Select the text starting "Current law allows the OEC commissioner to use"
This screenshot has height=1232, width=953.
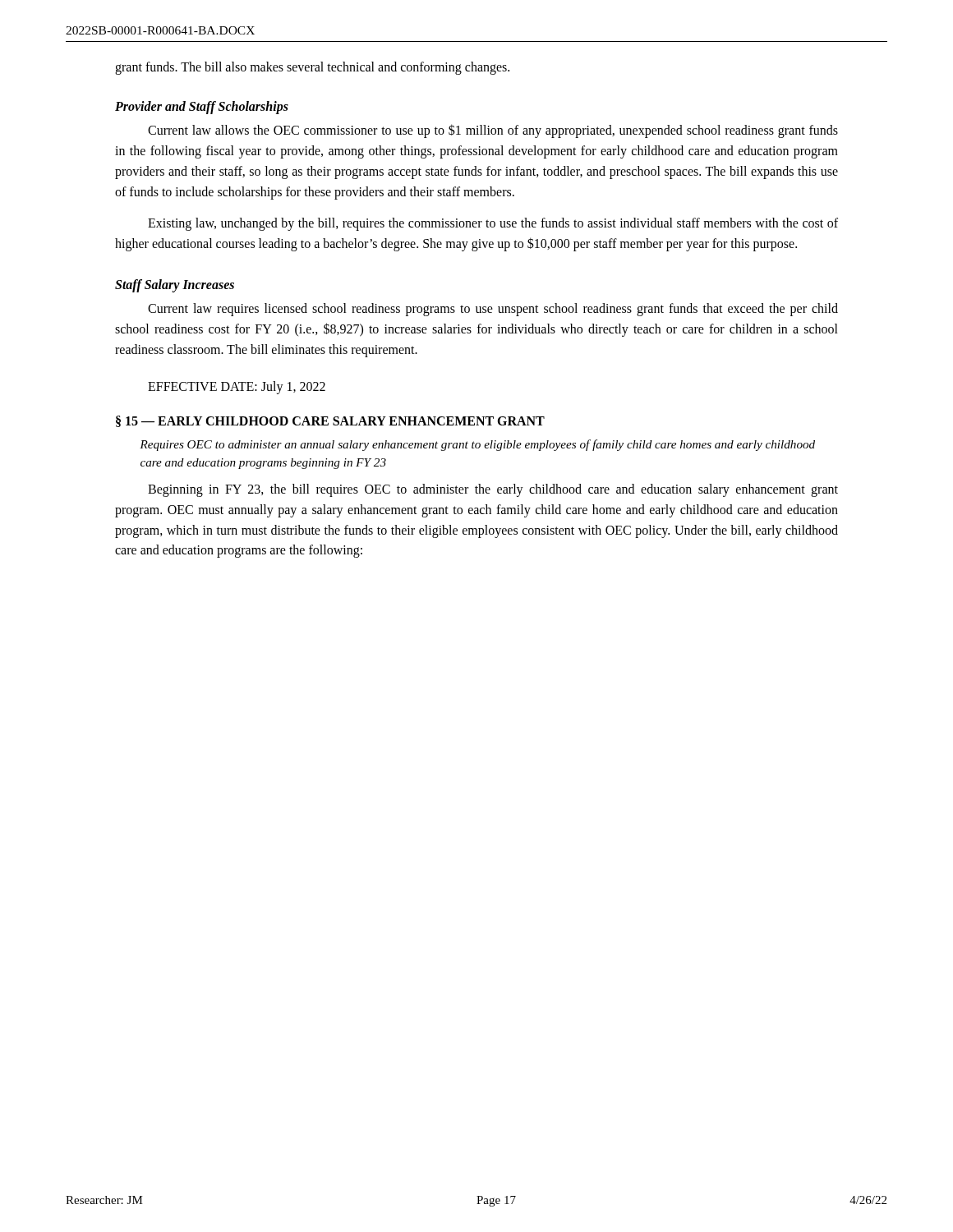(x=476, y=162)
